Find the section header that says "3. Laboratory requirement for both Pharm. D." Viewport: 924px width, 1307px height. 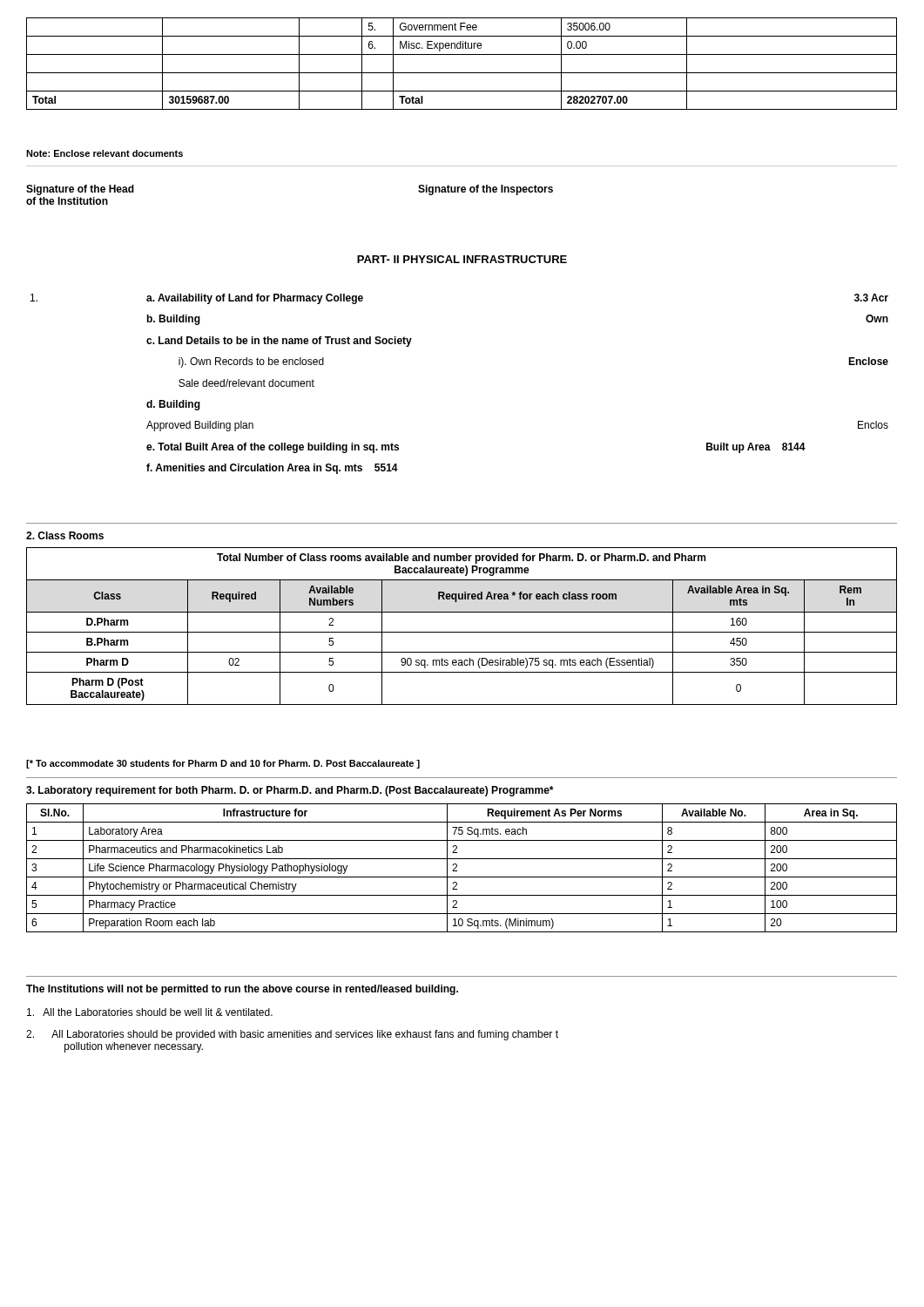click(x=290, y=790)
